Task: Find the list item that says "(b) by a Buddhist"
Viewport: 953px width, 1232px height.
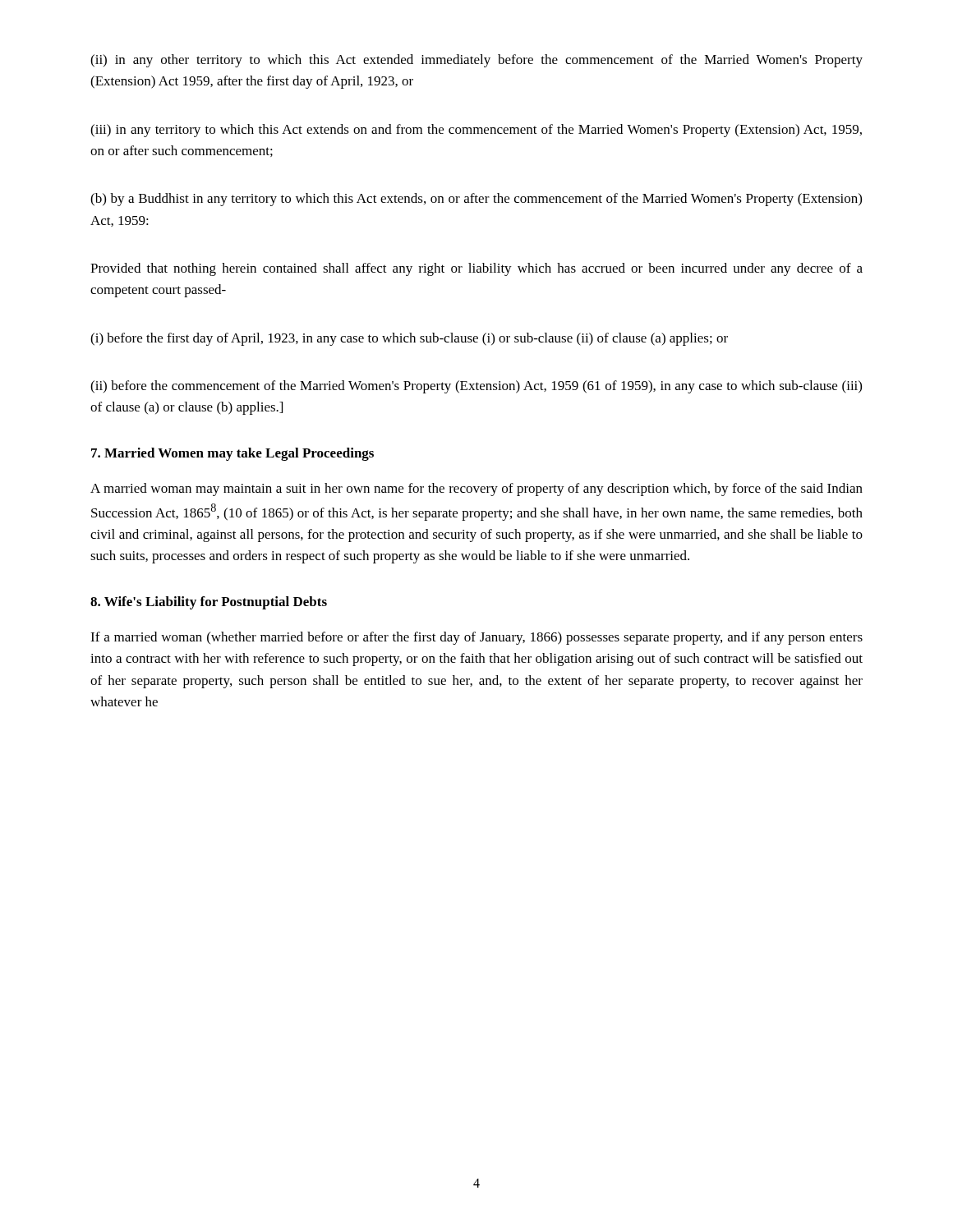Action: (x=476, y=209)
